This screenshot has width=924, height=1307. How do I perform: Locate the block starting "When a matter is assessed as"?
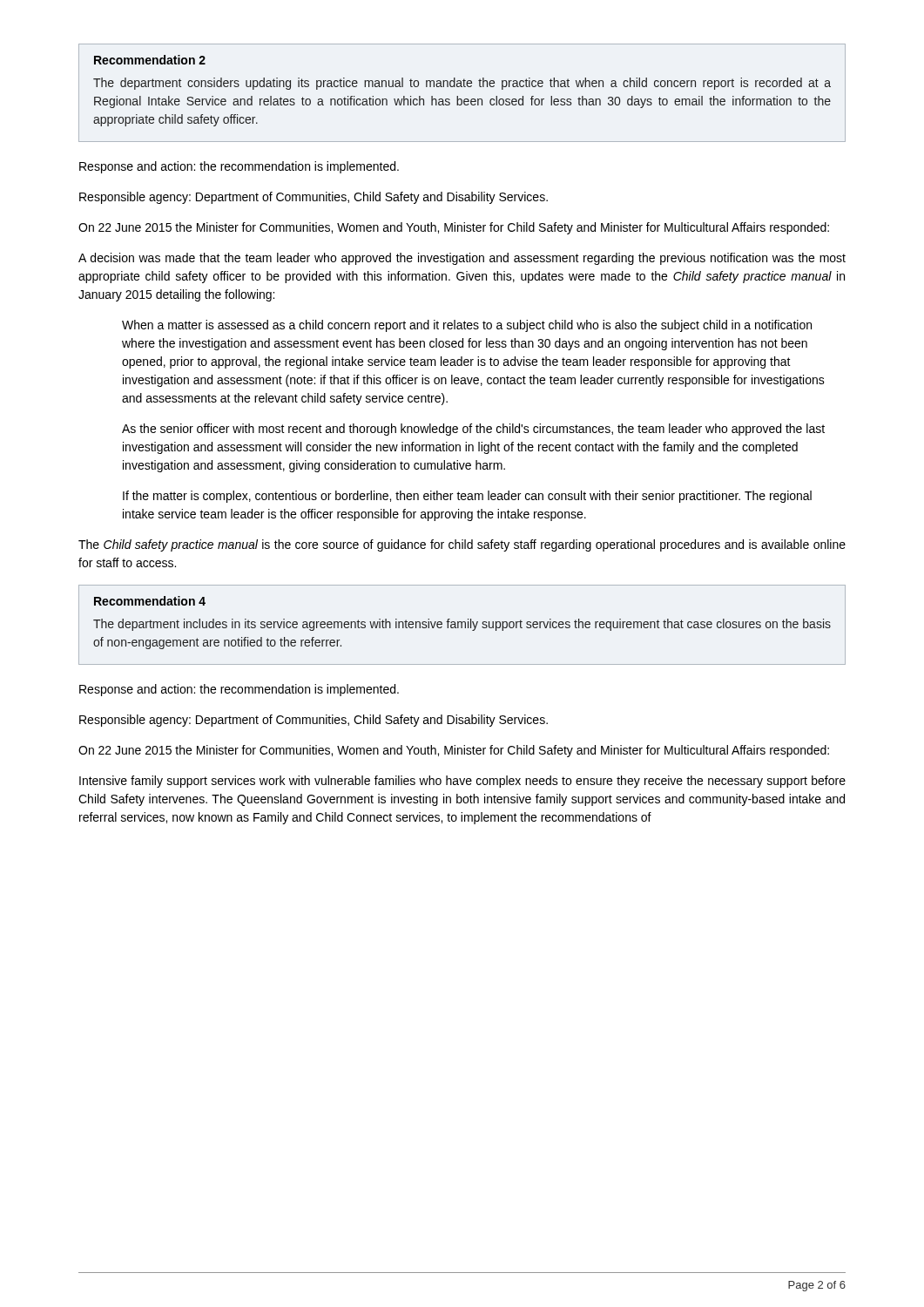pyautogui.click(x=473, y=362)
